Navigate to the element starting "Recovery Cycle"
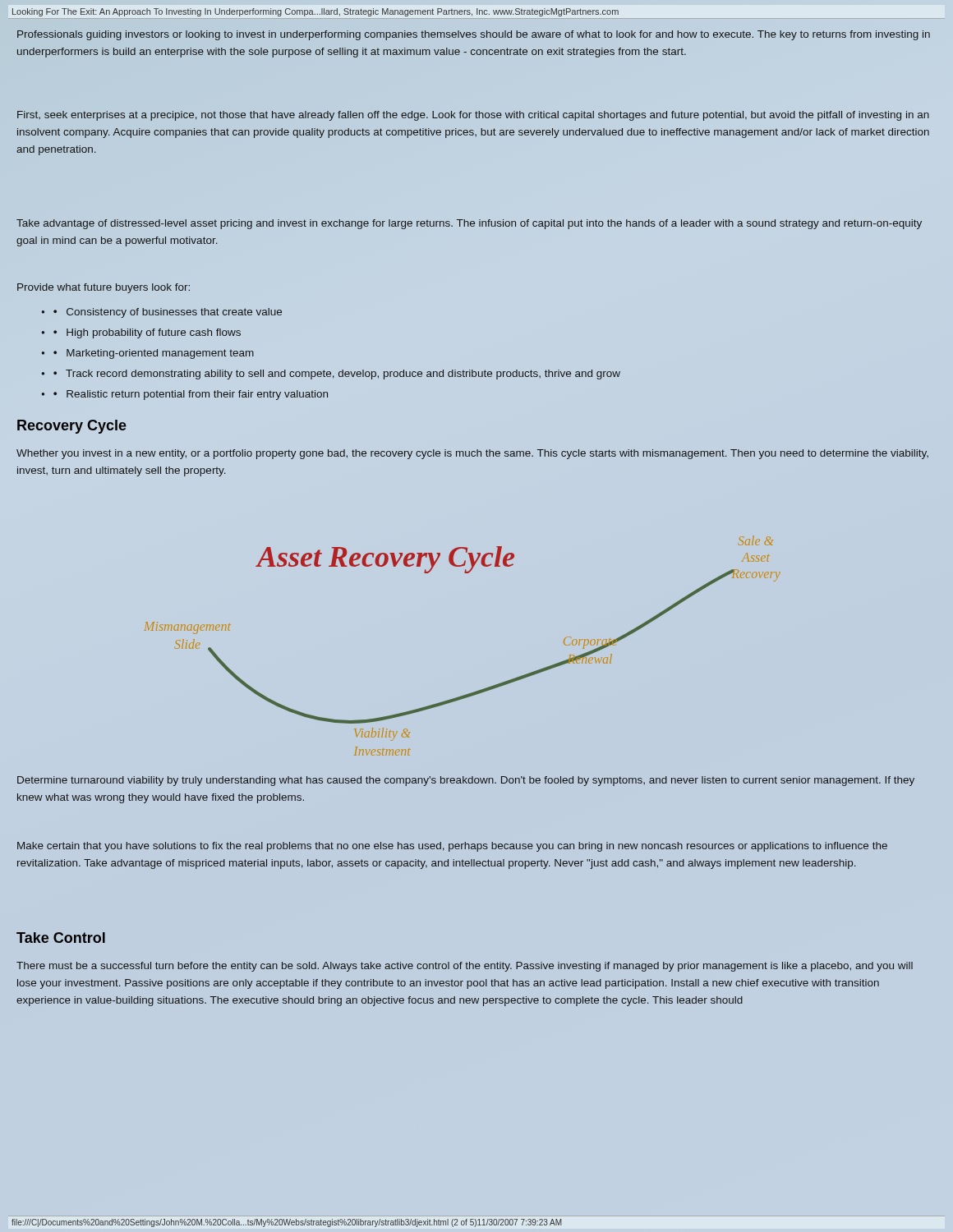Viewport: 953px width, 1232px height. click(71, 425)
